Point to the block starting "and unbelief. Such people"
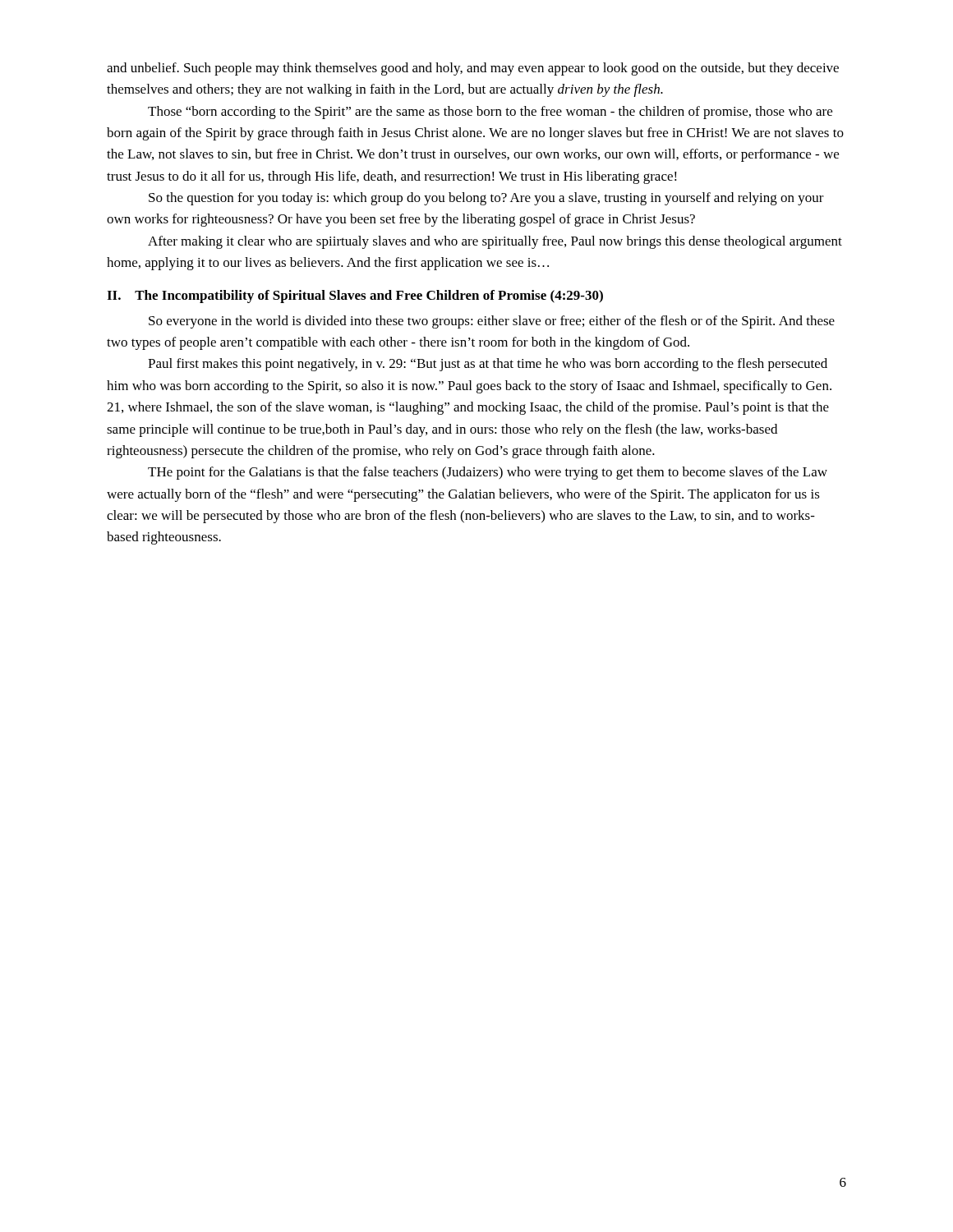Image resolution: width=953 pixels, height=1232 pixels. 476,79
